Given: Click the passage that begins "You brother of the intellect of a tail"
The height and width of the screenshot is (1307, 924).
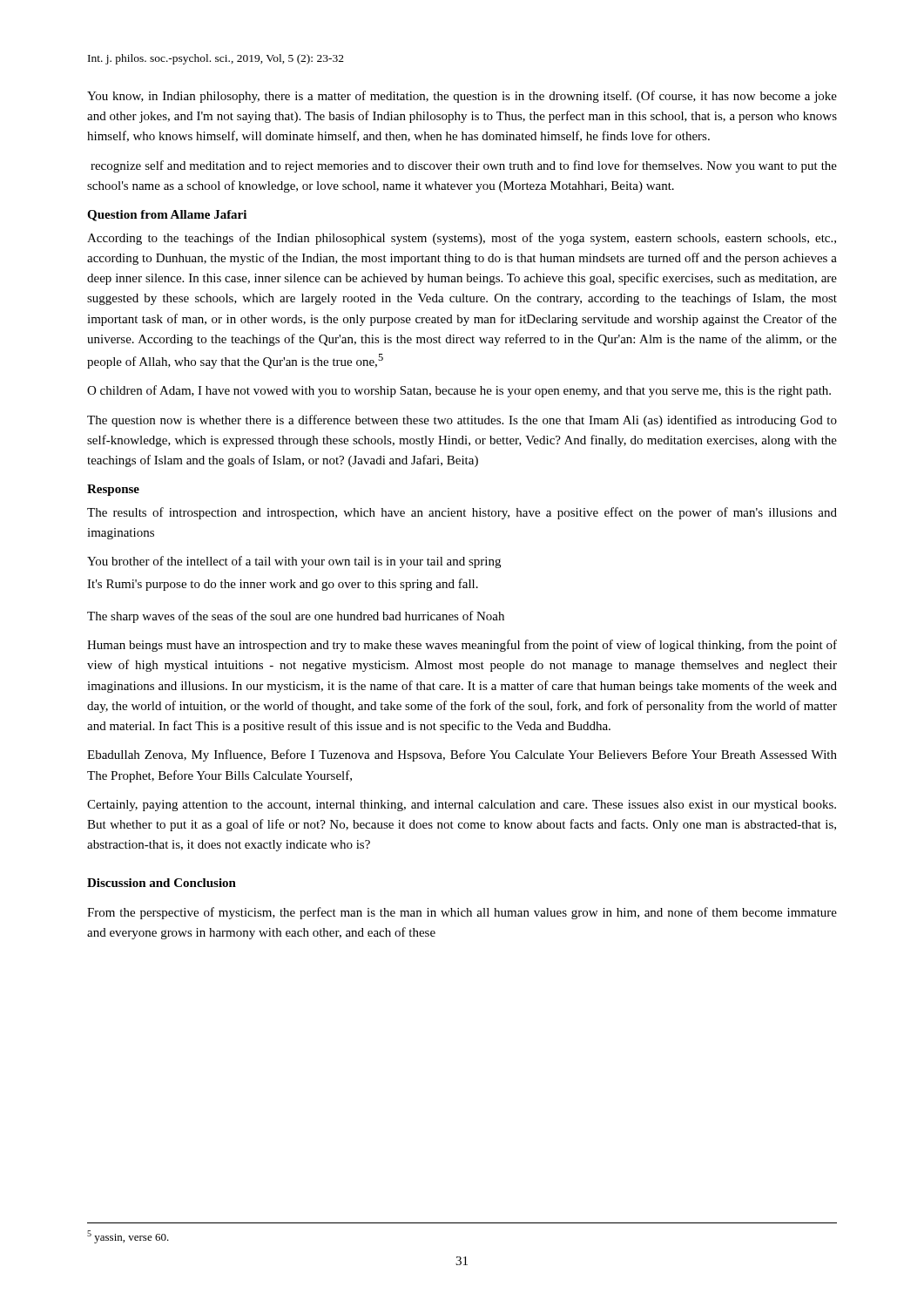Looking at the screenshot, I should pyautogui.click(x=294, y=561).
